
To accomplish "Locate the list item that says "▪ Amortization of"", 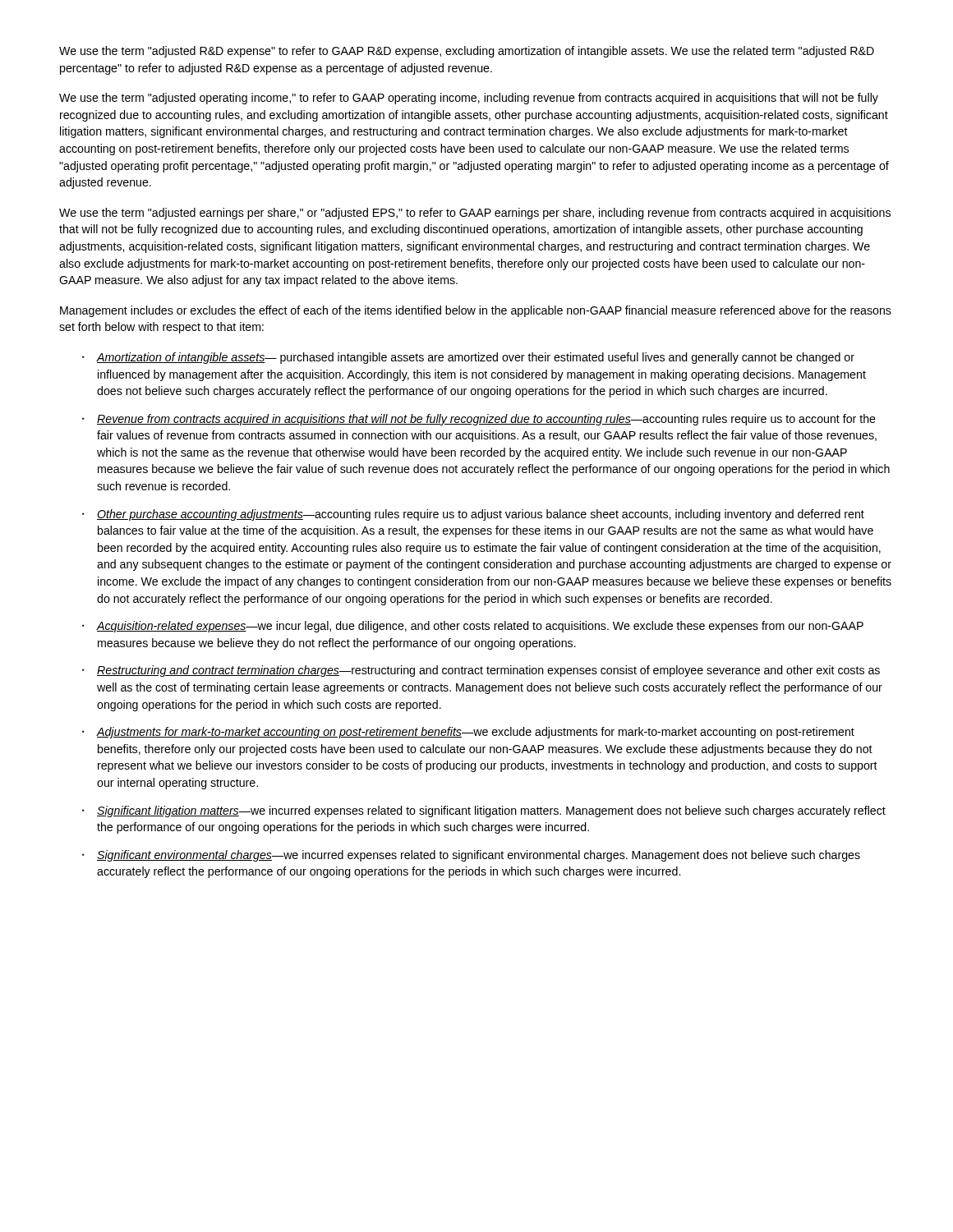I will tap(488, 374).
